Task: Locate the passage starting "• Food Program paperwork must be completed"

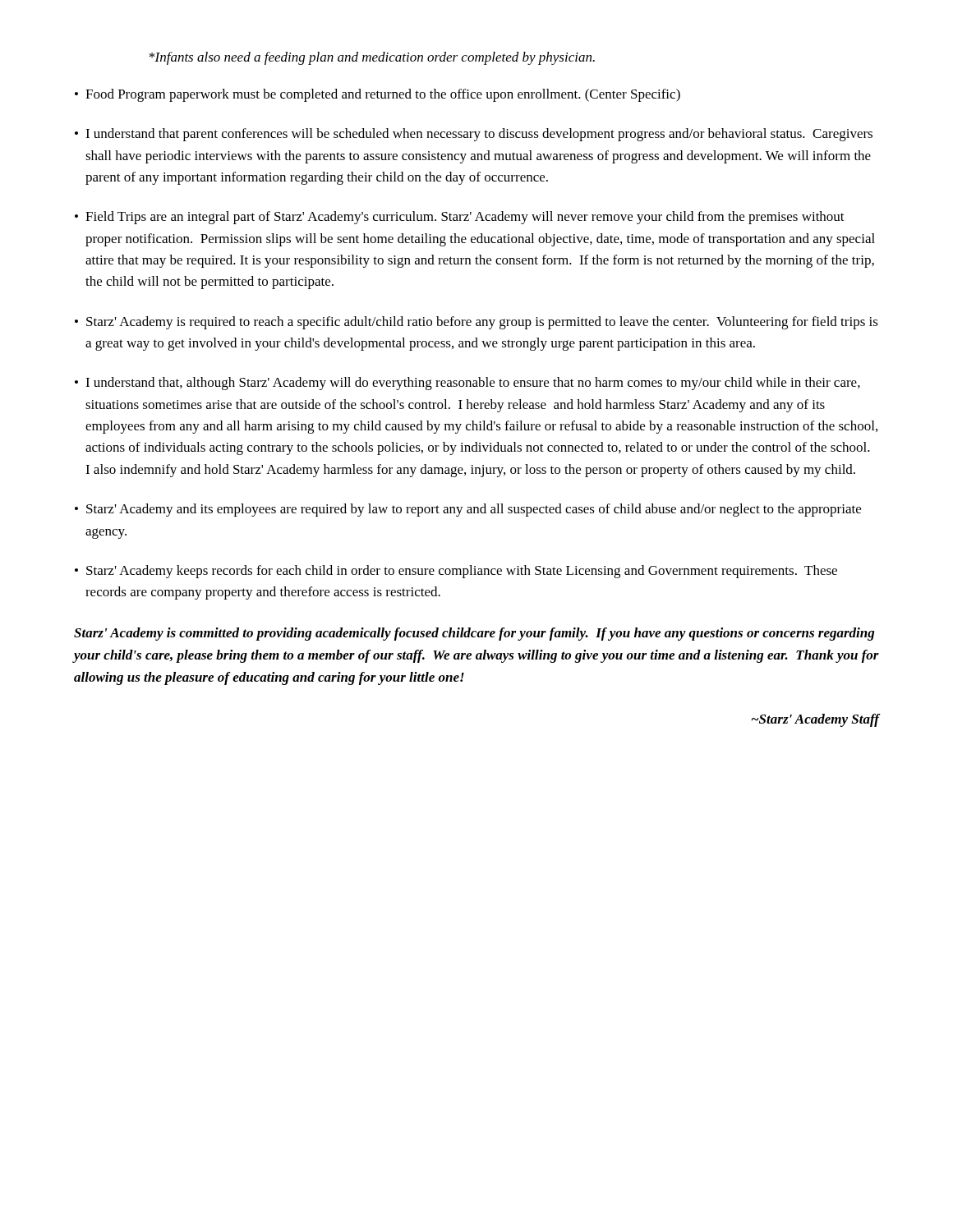Action: (x=377, y=95)
